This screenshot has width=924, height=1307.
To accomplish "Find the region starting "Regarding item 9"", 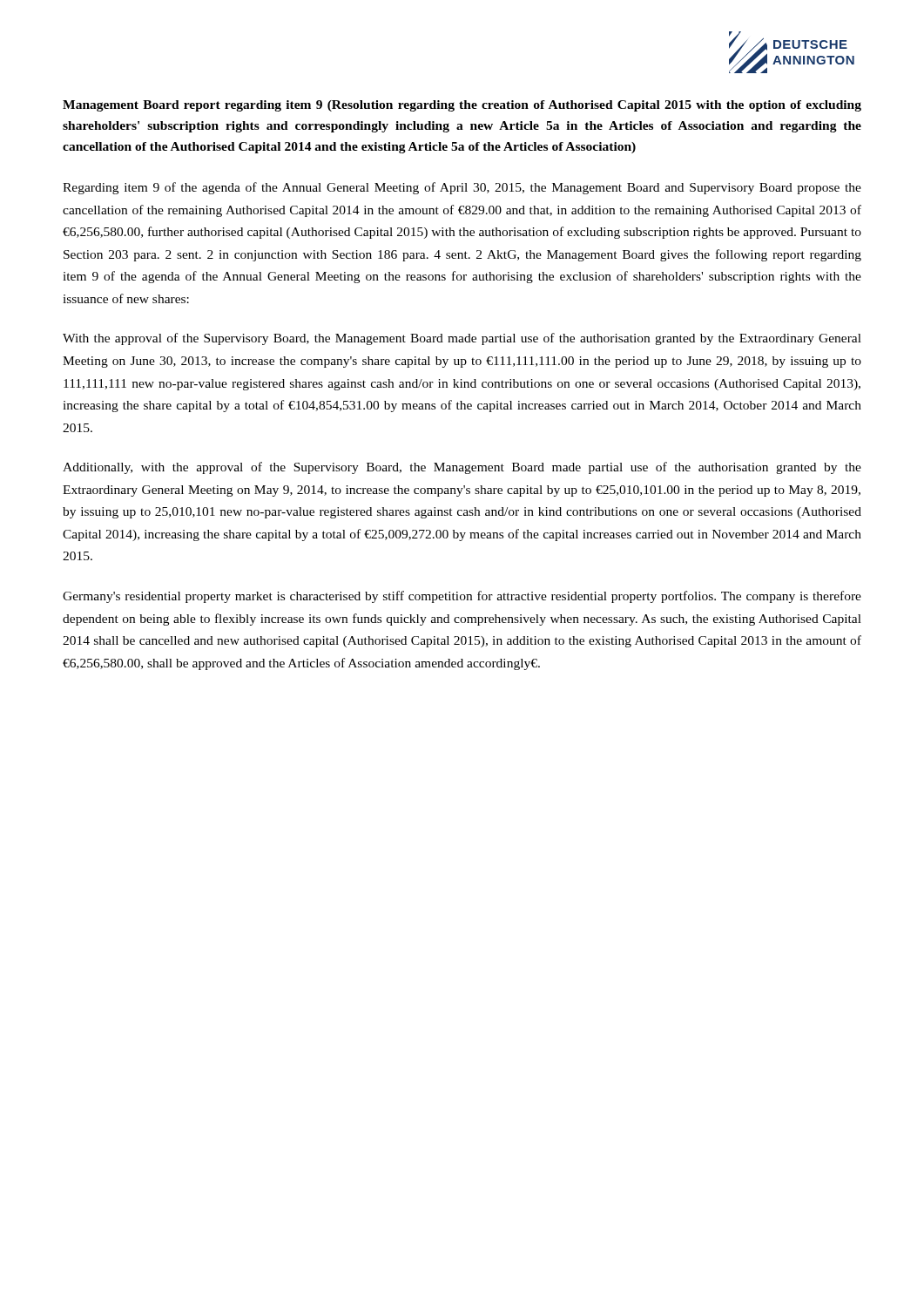I will (462, 243).
